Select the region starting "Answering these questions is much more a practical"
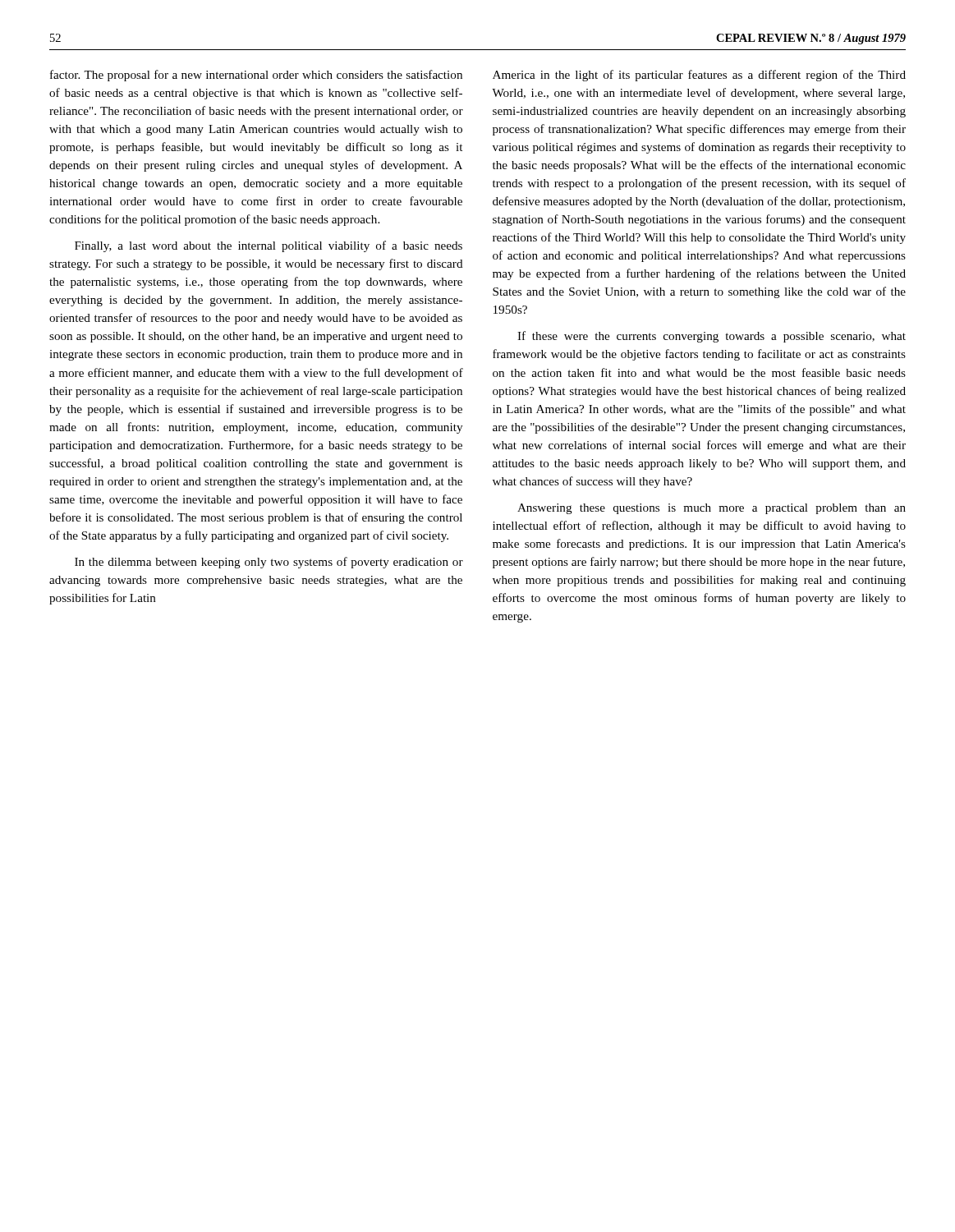This screenshot has width=955, height=1232. 699,562
